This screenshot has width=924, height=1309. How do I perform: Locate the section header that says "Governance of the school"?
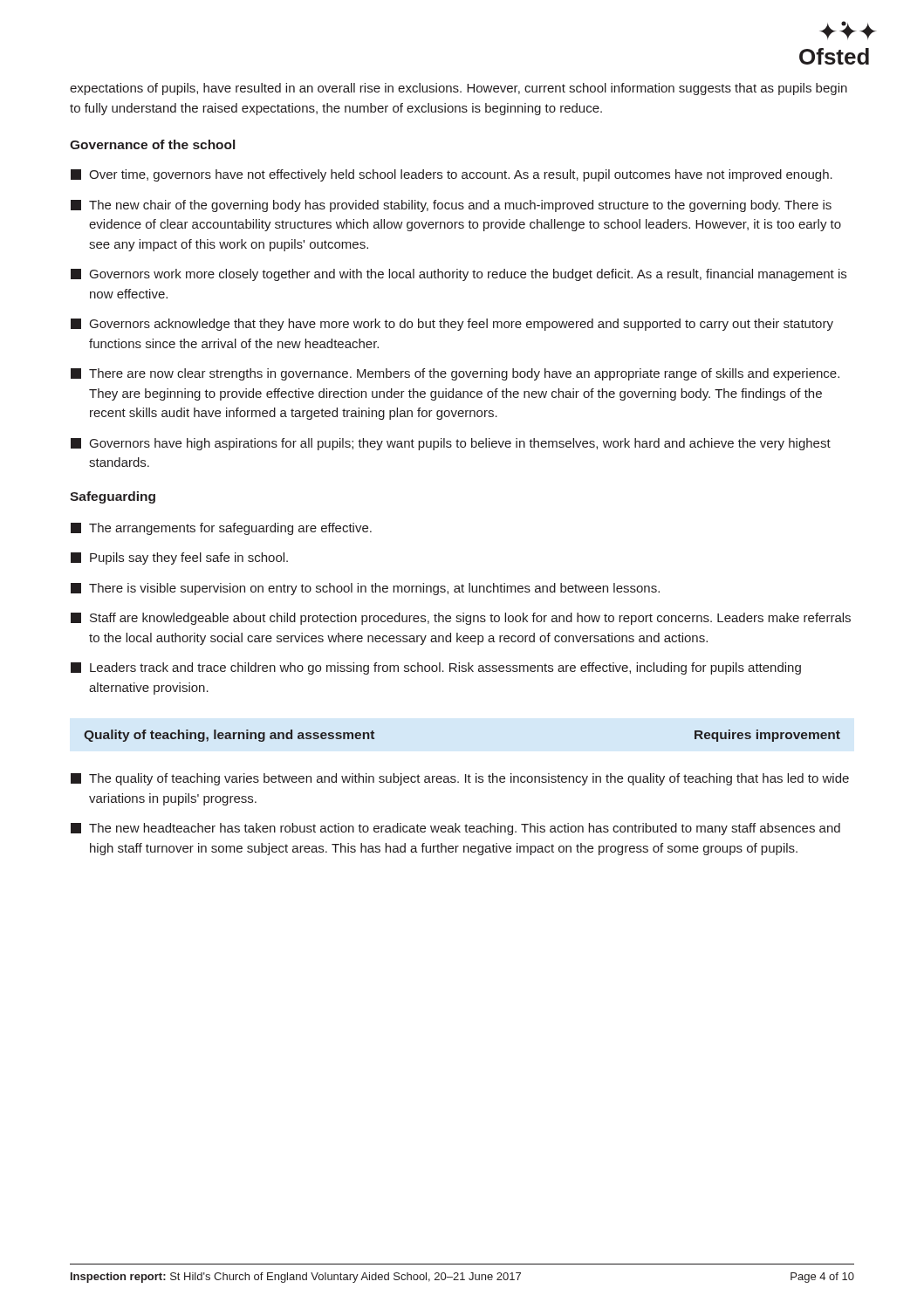tap(153, 144)
